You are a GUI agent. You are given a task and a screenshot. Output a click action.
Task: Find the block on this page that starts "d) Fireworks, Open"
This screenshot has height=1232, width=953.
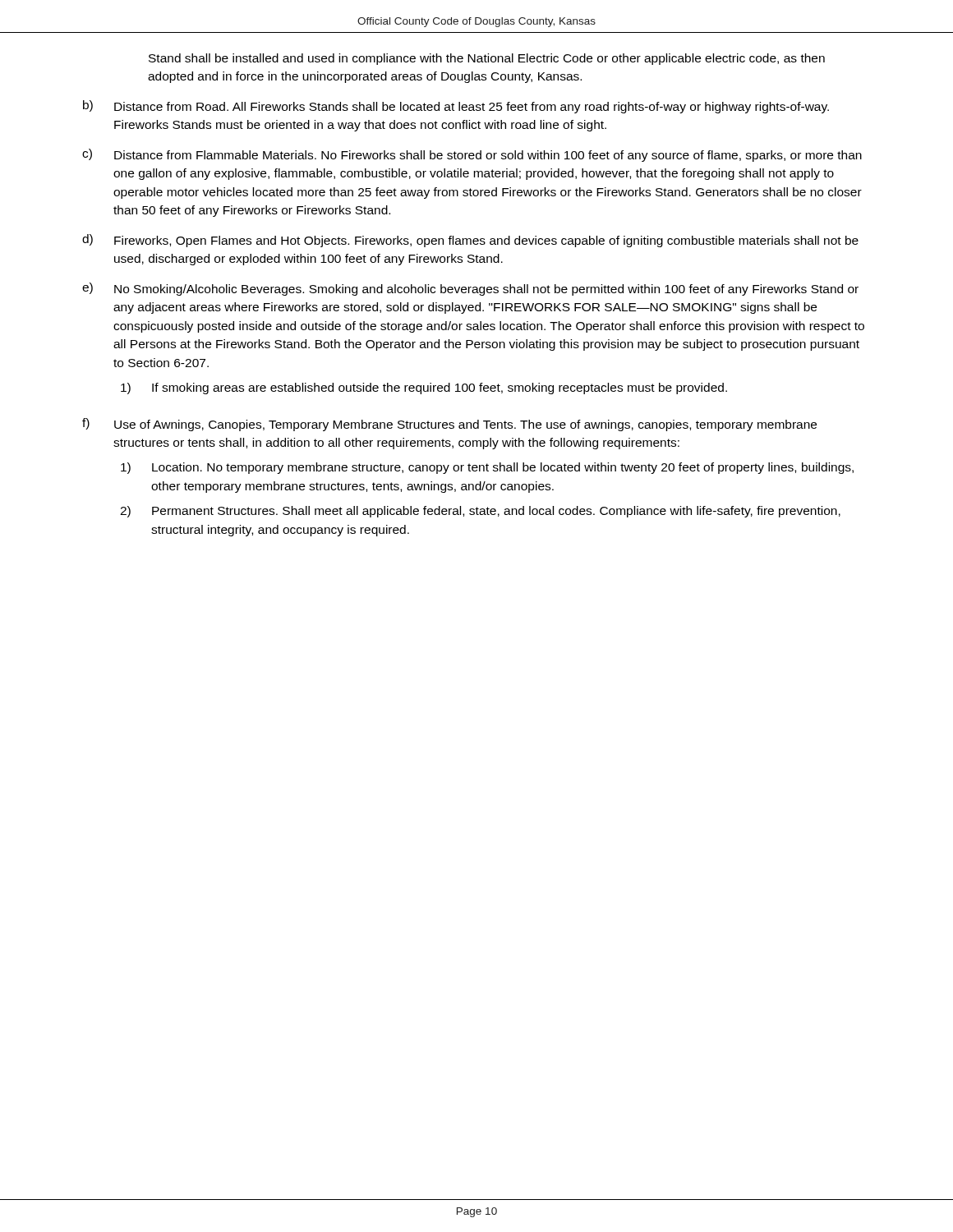[x=476, y=250]
